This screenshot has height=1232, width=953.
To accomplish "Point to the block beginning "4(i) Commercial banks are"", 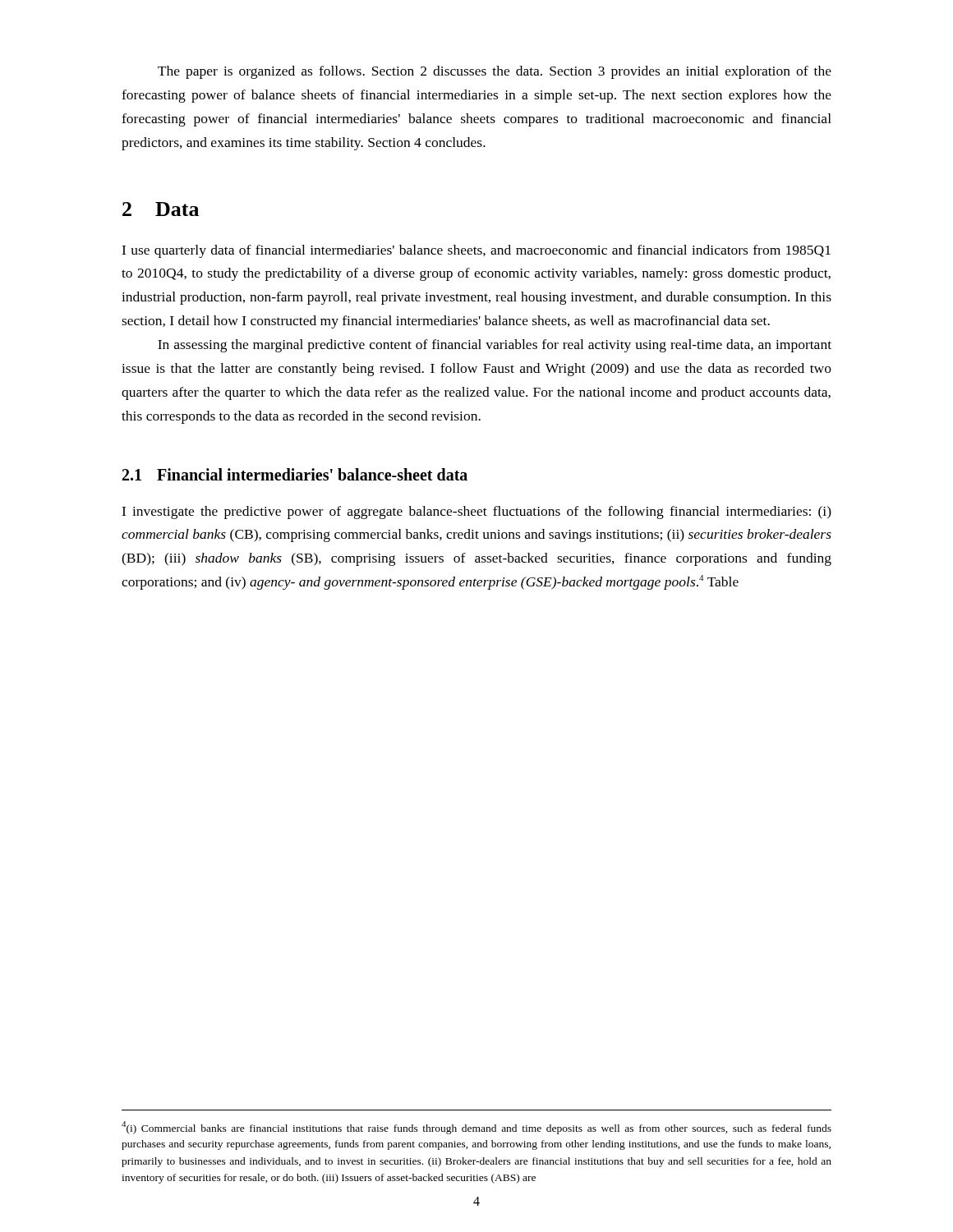I will [476, 1151].
